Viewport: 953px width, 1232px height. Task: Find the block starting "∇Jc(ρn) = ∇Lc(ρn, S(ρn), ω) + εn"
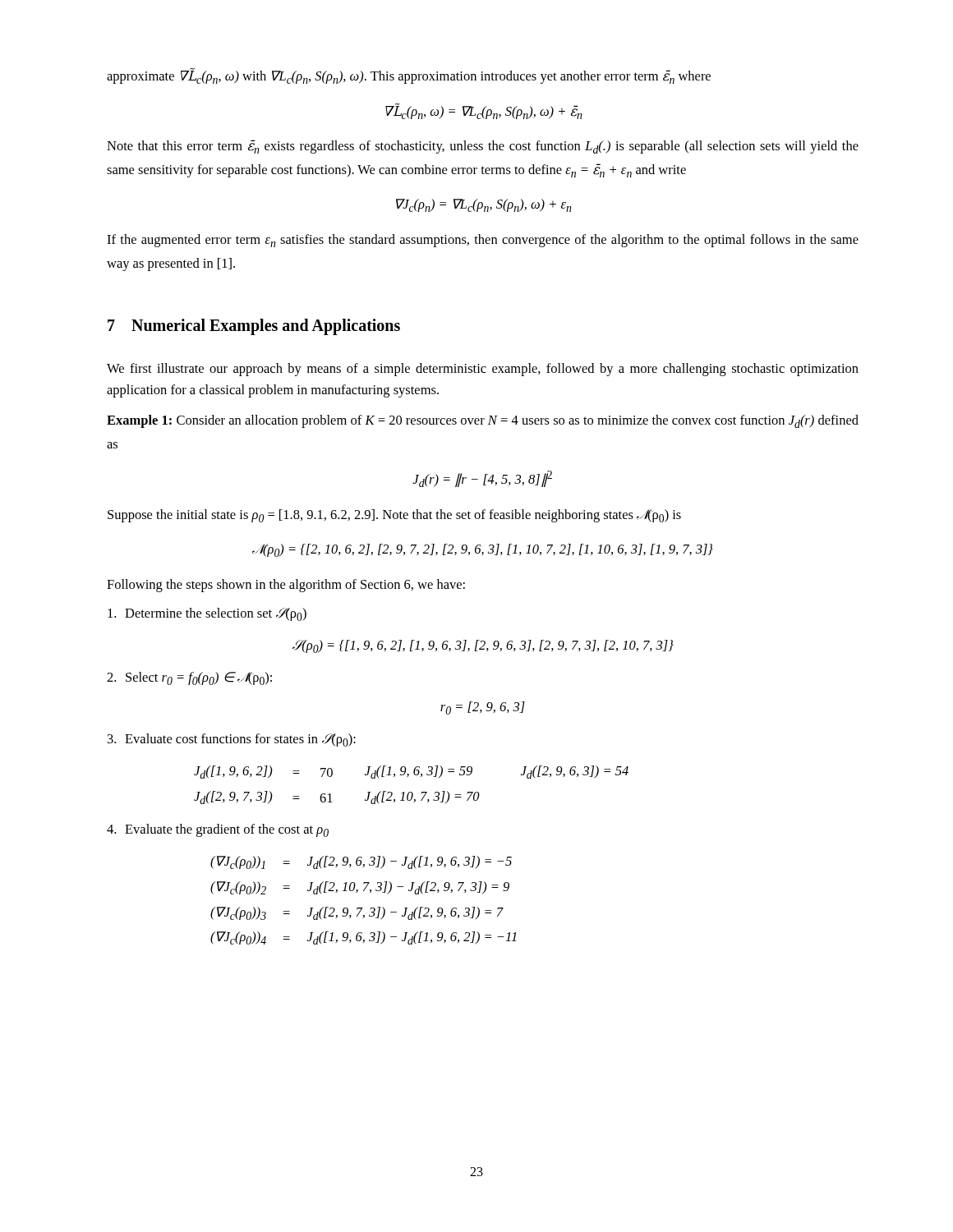[x=483, y=206]
